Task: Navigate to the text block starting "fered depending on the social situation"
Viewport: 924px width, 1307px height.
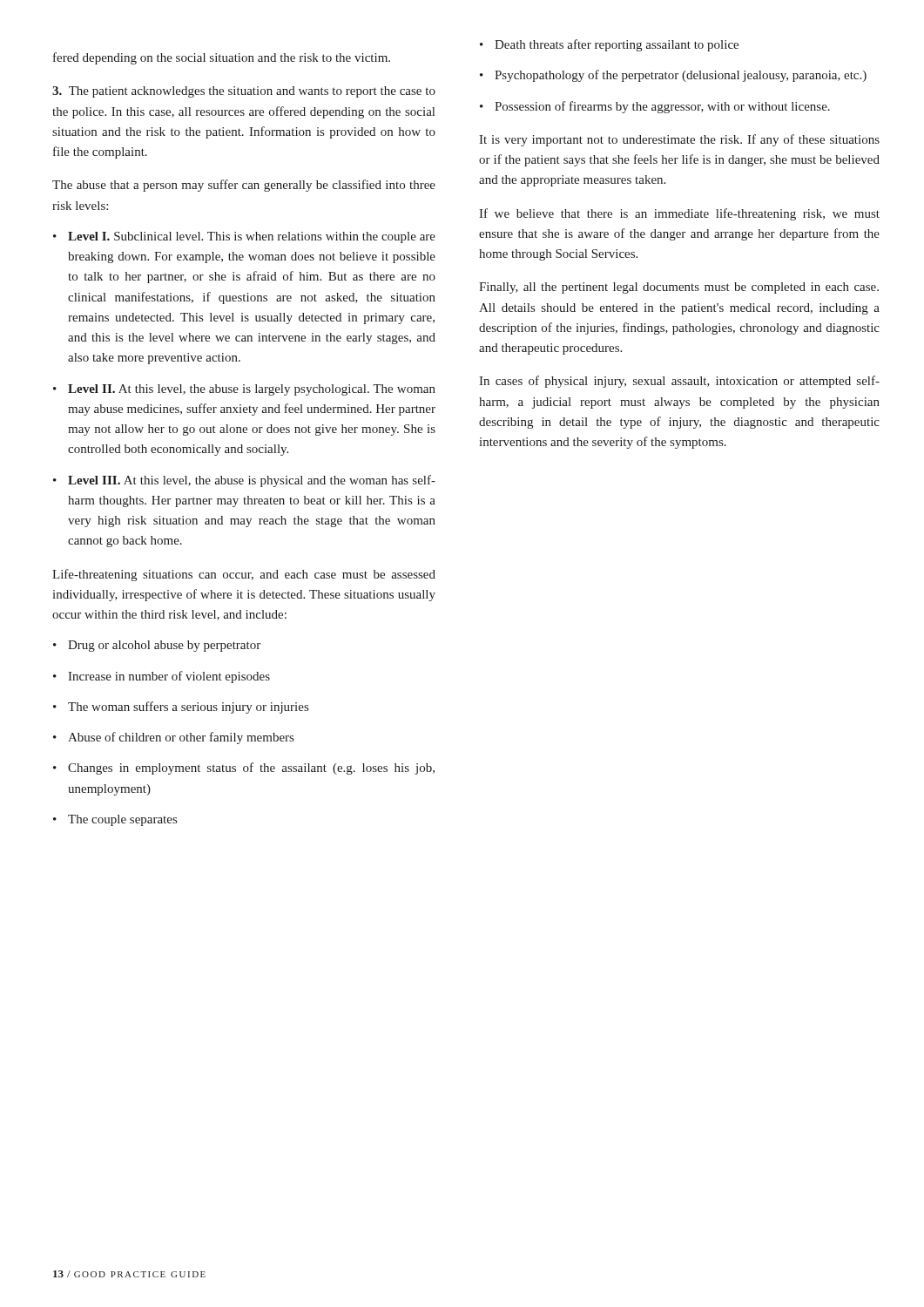Action: (244, 58)
